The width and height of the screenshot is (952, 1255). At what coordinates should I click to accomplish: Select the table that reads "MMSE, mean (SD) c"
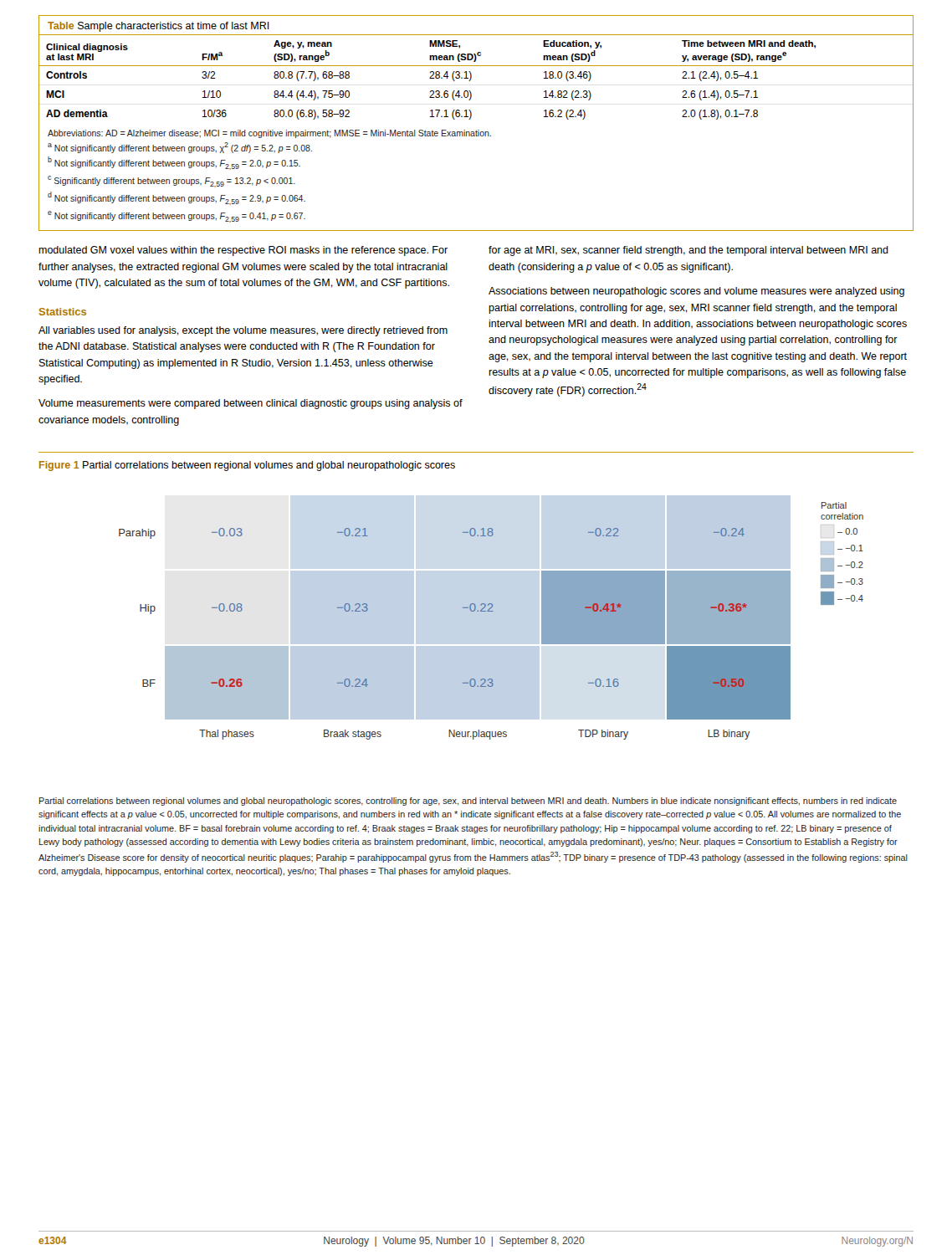[476, 123]
